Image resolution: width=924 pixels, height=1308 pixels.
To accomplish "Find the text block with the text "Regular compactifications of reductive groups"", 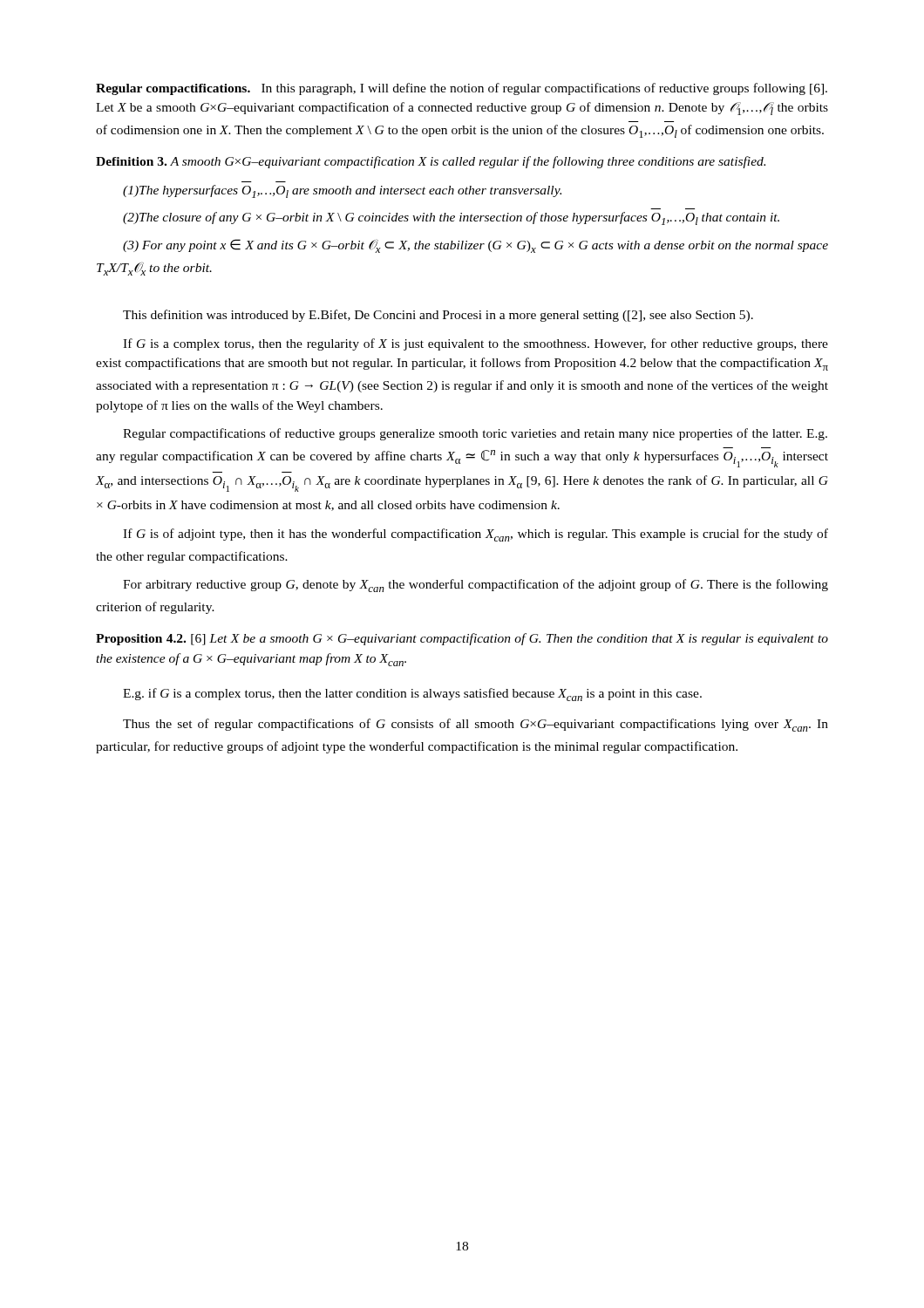I will [x=462, y=470].
